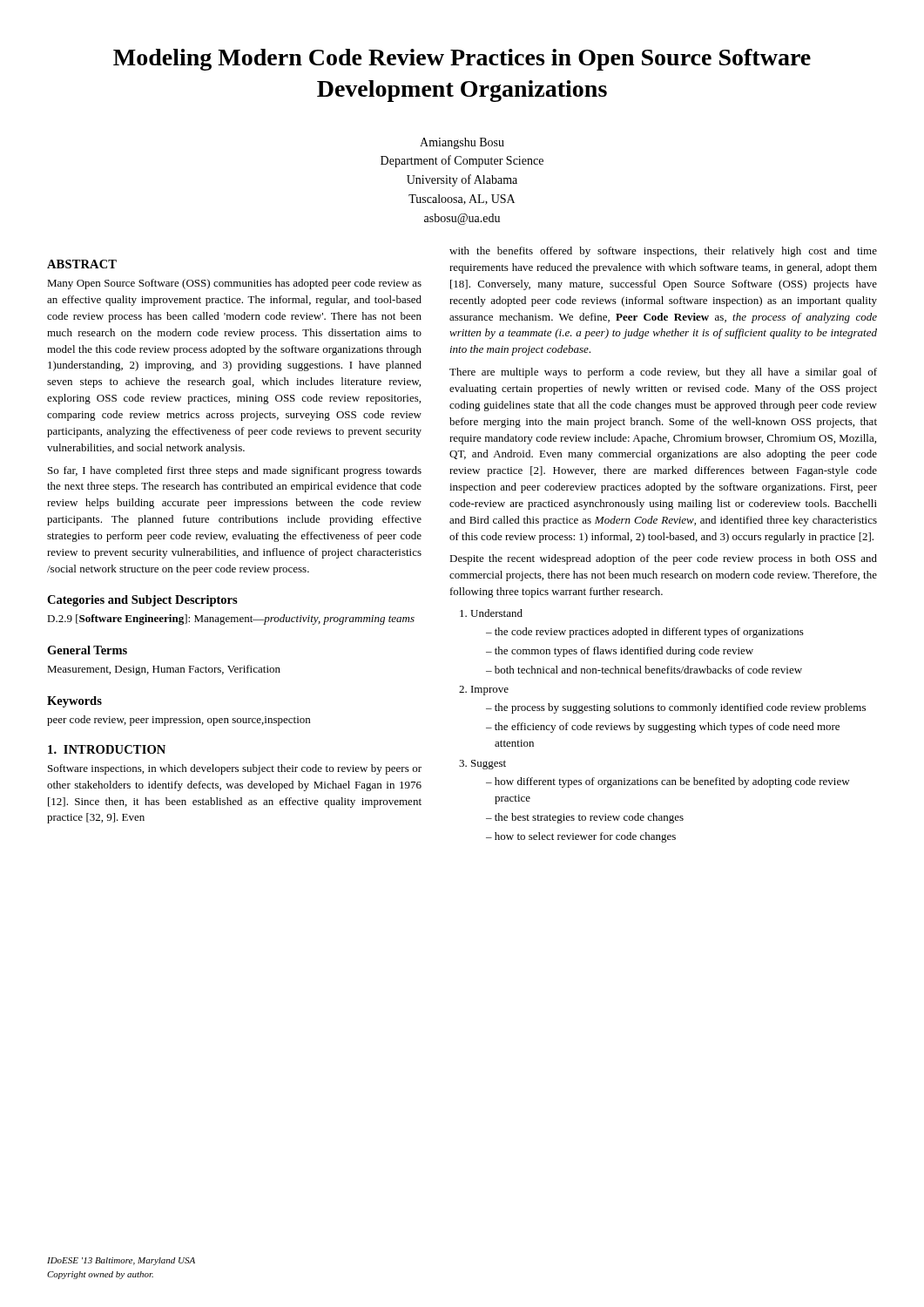Select the text block that reads "peer code review,"

click(x=234, y=720)
